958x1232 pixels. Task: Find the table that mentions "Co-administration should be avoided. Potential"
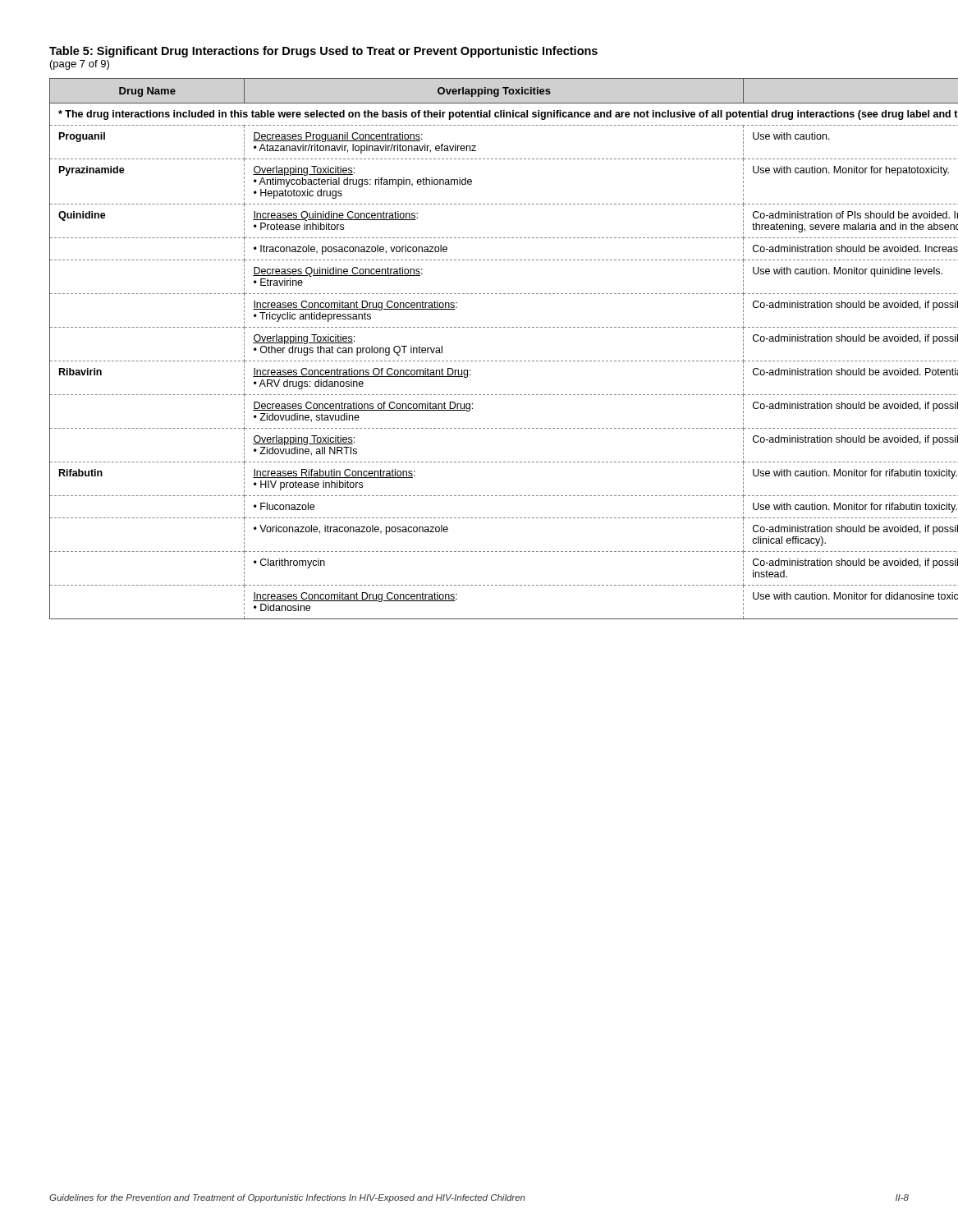click(x=479, y=349)
